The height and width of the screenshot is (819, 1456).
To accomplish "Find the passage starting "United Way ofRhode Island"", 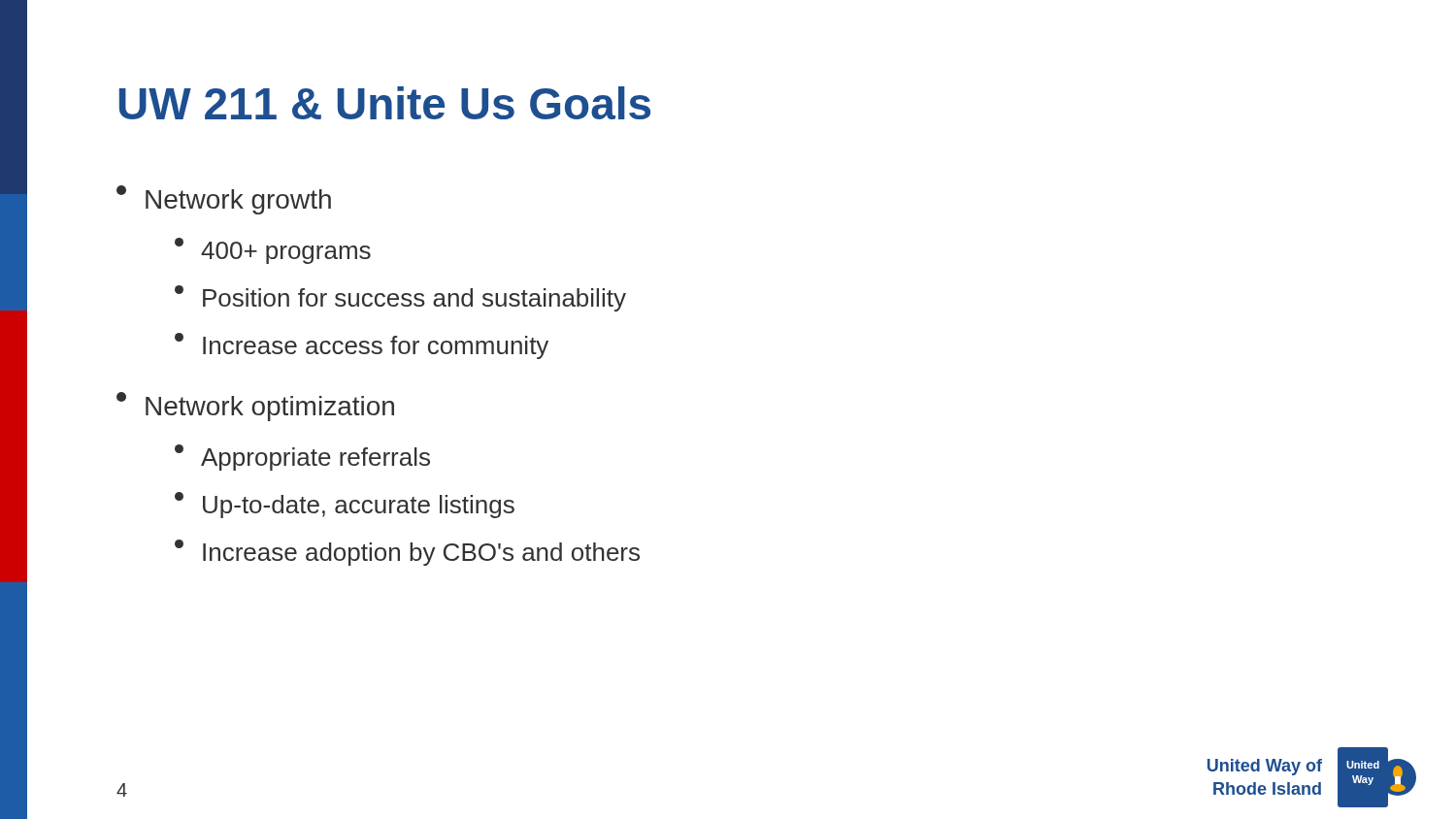I will 1312,777.
